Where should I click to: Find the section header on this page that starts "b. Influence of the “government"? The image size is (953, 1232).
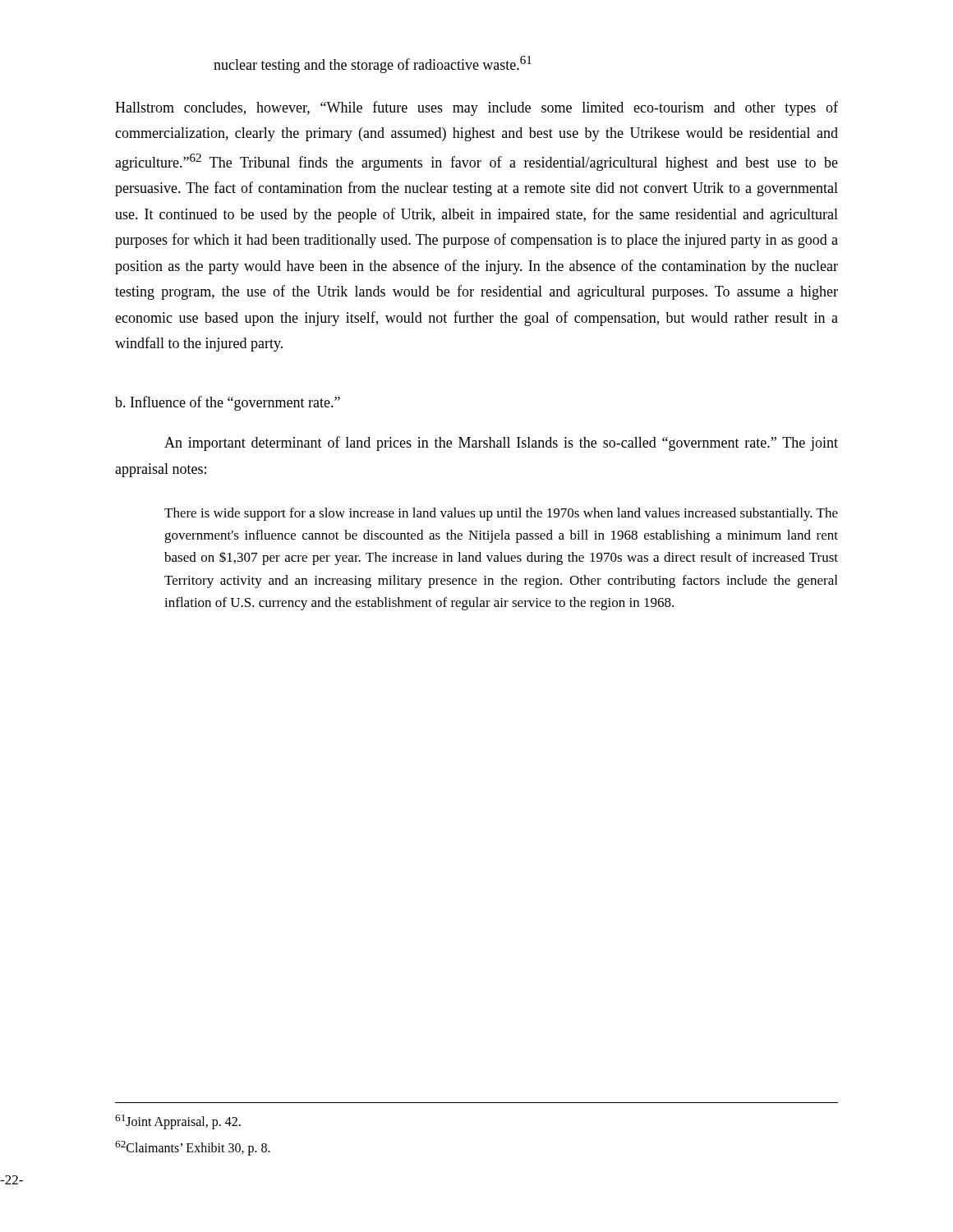point(228,403)
